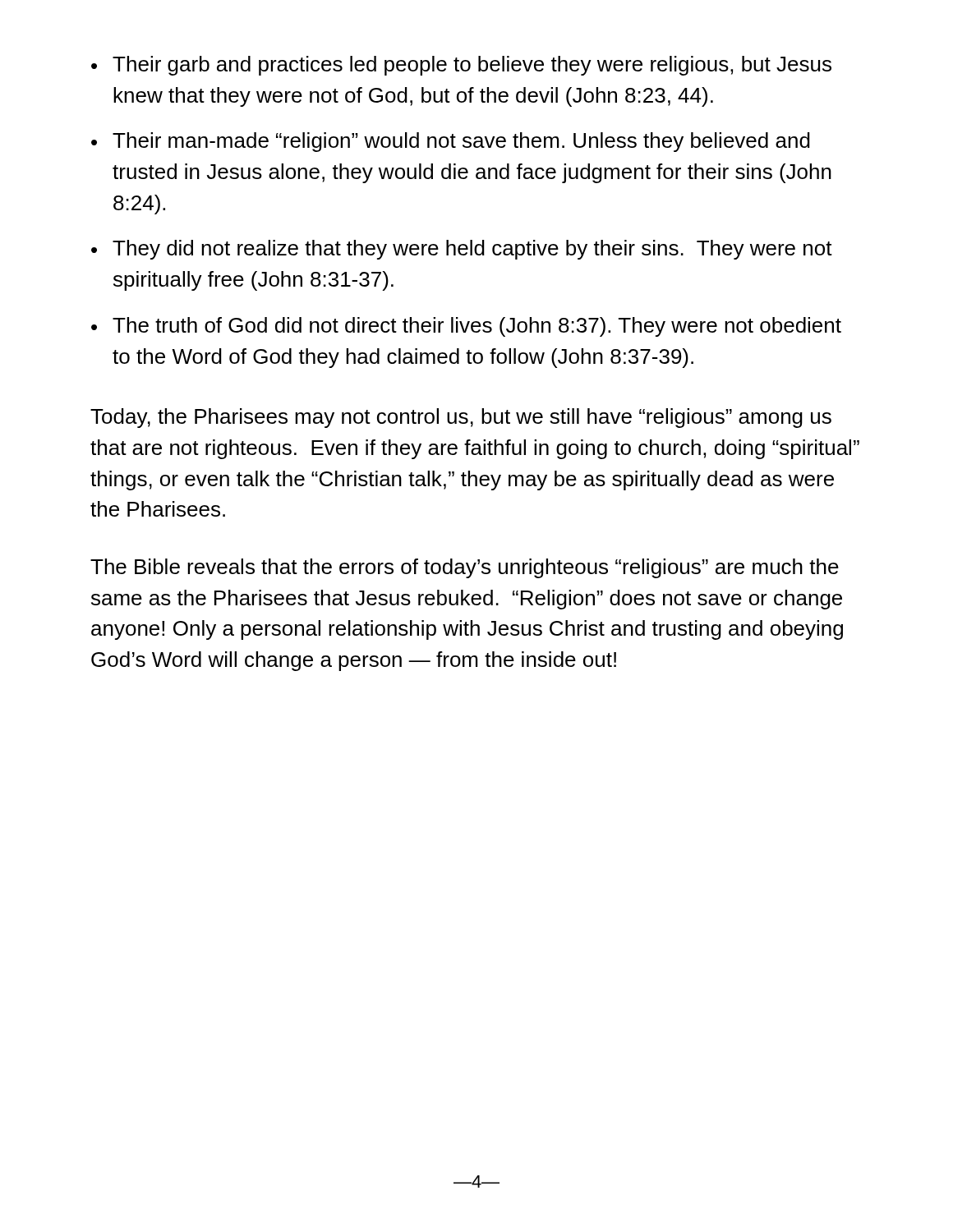The image size is (953, 1232).
Task: Select the element starting "Today, the Pharisees may"
Action: pyautogui.click(x=475, y=463)
